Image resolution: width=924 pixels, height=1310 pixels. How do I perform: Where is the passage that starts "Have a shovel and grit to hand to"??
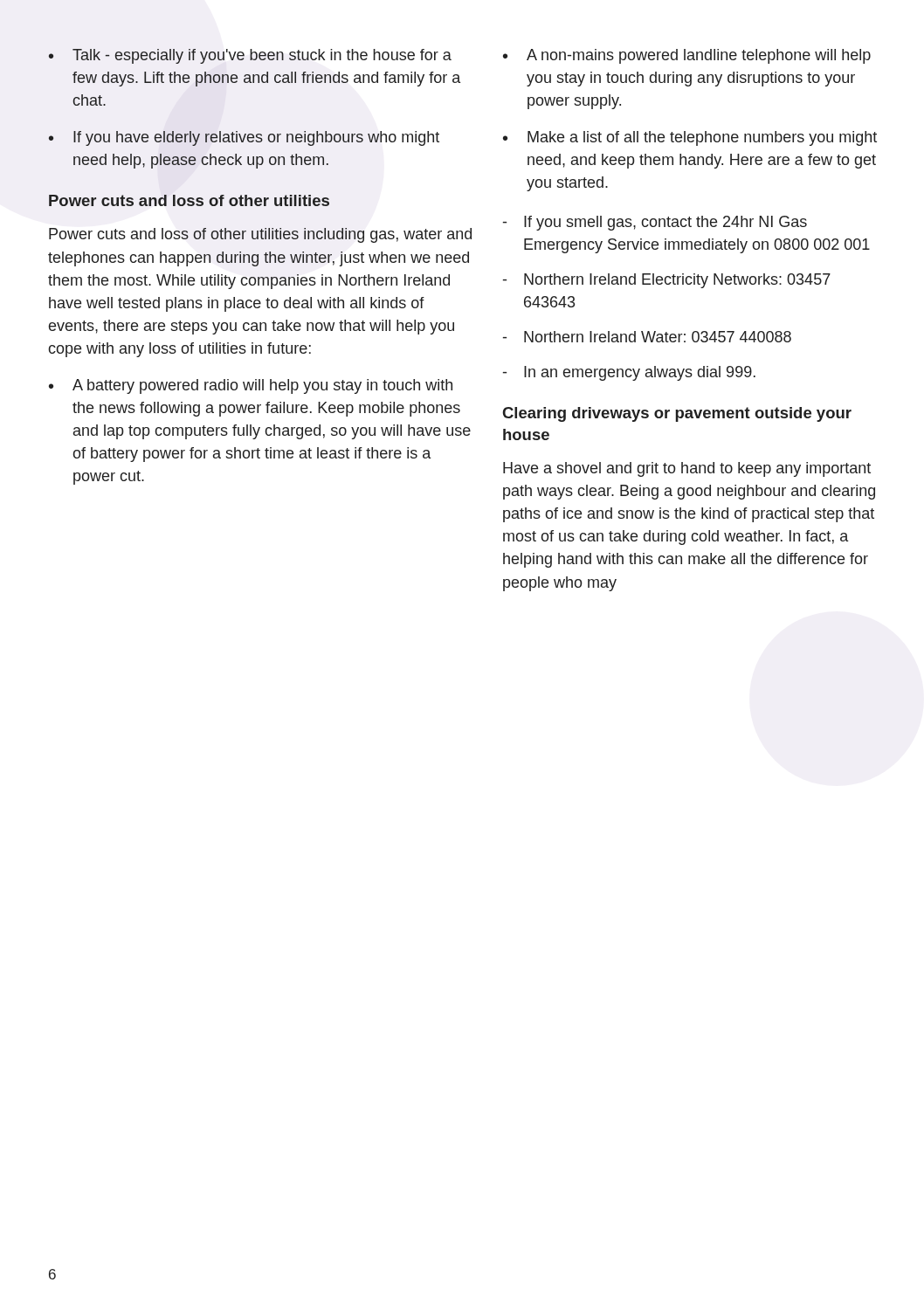[x=689, y=525]
